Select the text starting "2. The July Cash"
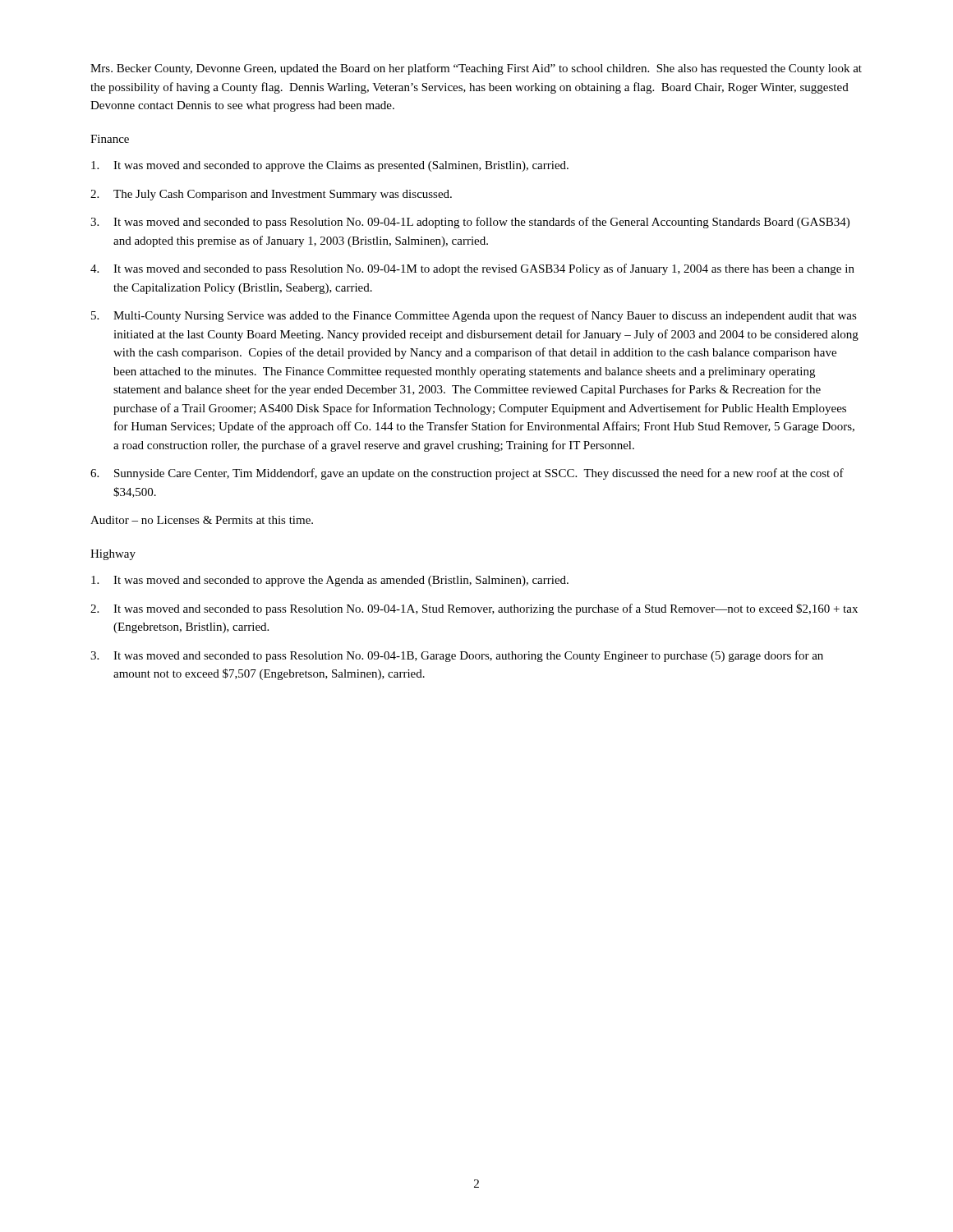This screenshot has height=1232, width=953. (x=271, y=195)
